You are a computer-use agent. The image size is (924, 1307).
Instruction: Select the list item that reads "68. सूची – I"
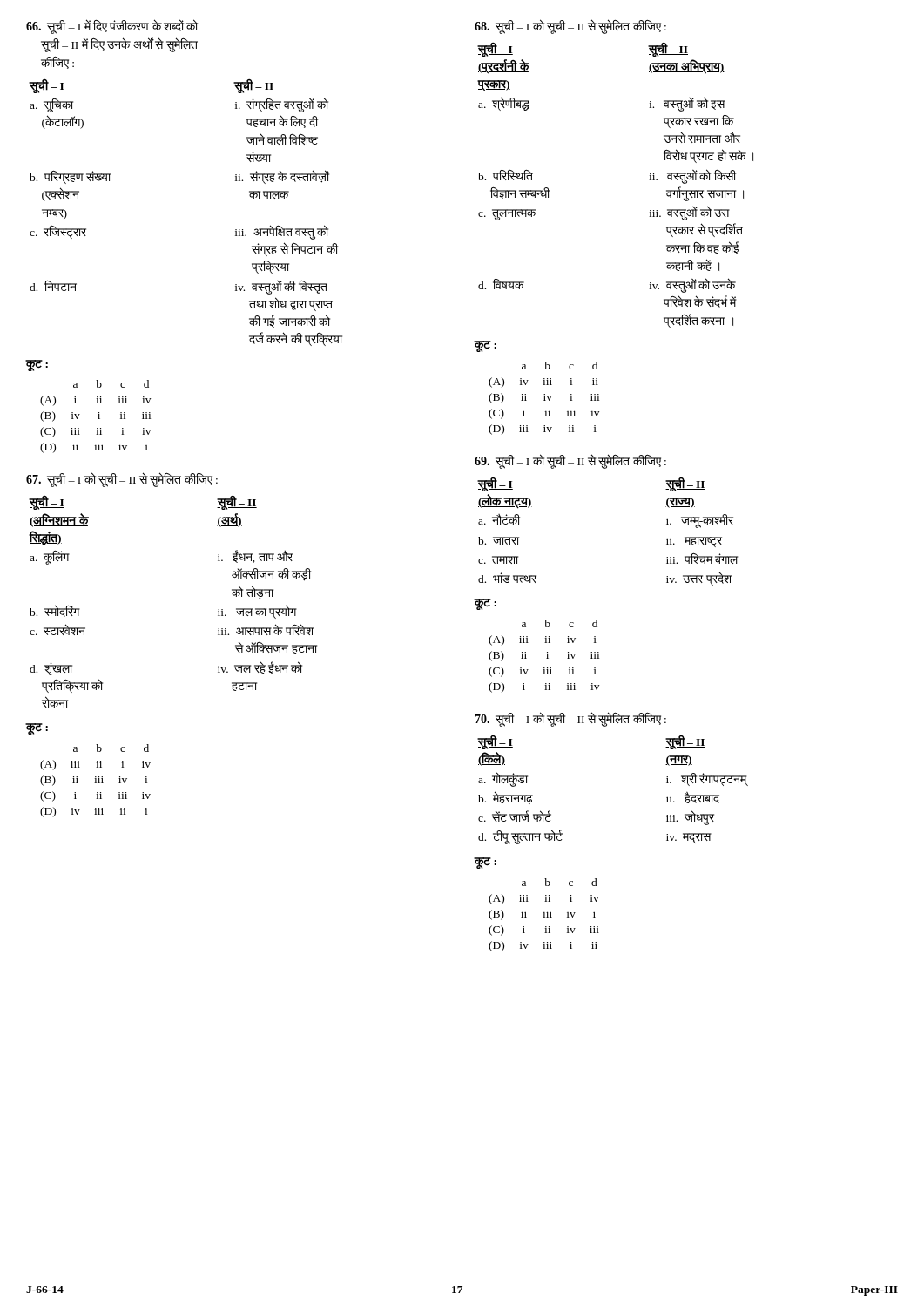pyautogui.click(x=688, y=227)
